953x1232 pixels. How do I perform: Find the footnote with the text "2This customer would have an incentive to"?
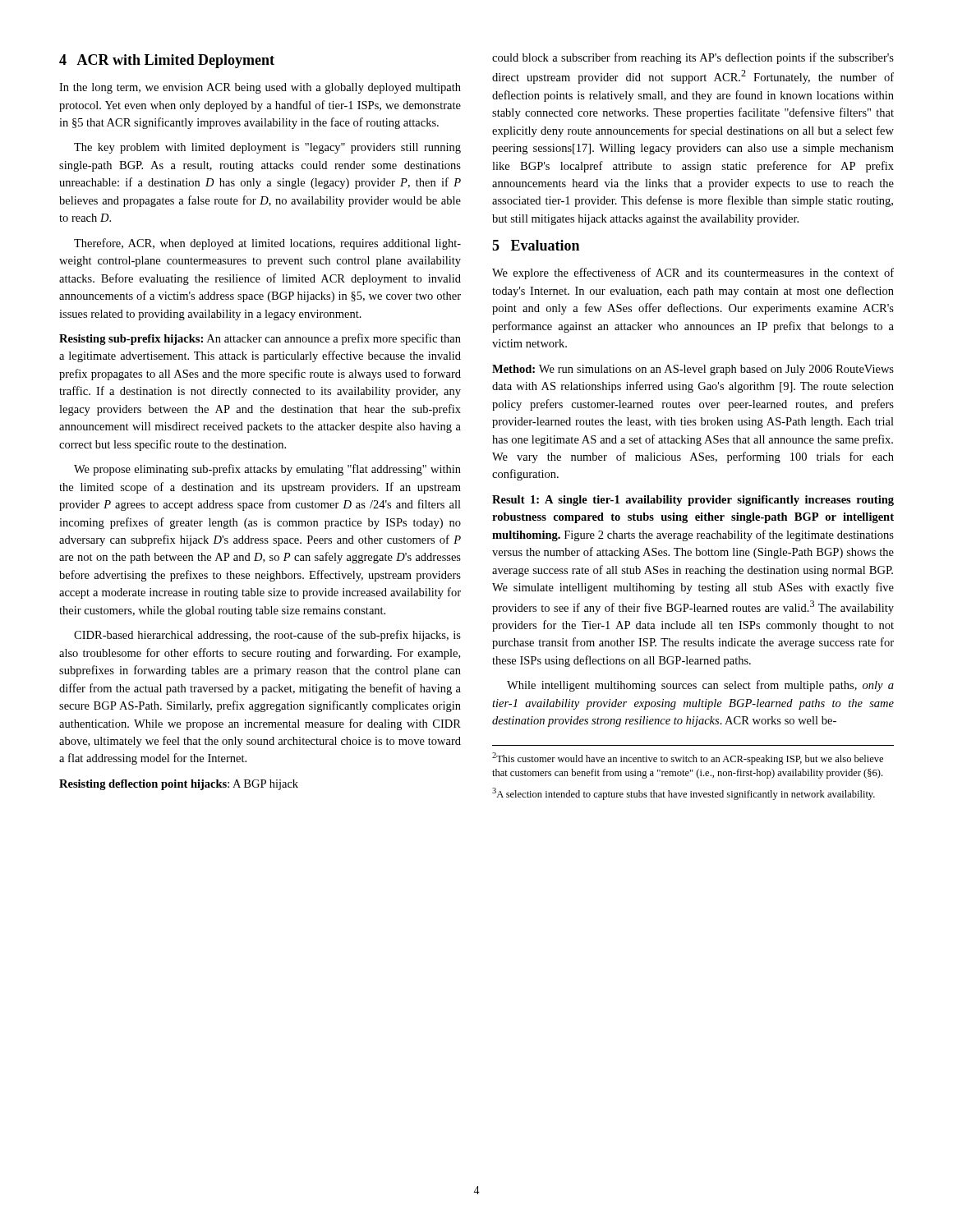(693, 765)
